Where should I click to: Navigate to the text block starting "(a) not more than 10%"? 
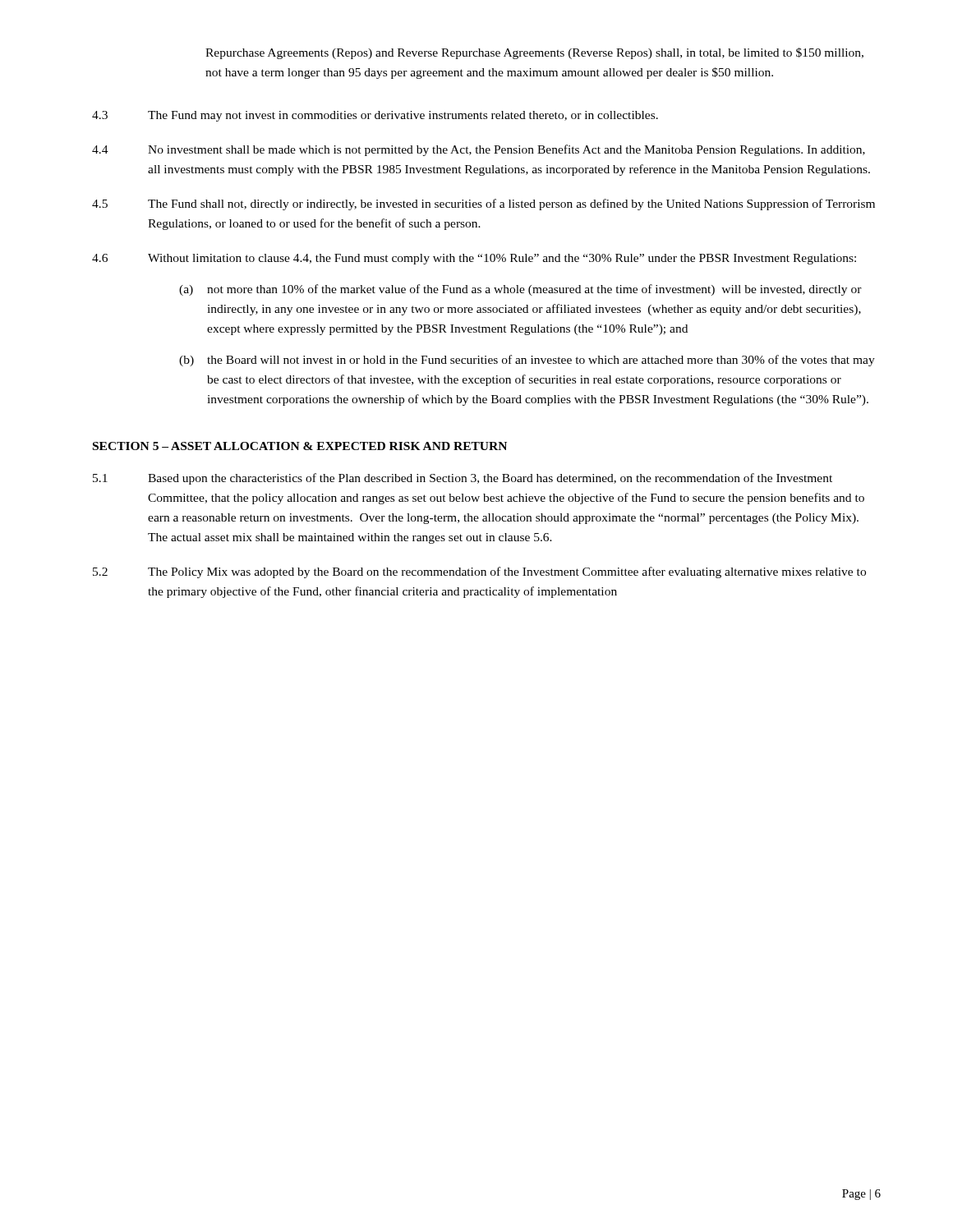(x=530, y=309)
